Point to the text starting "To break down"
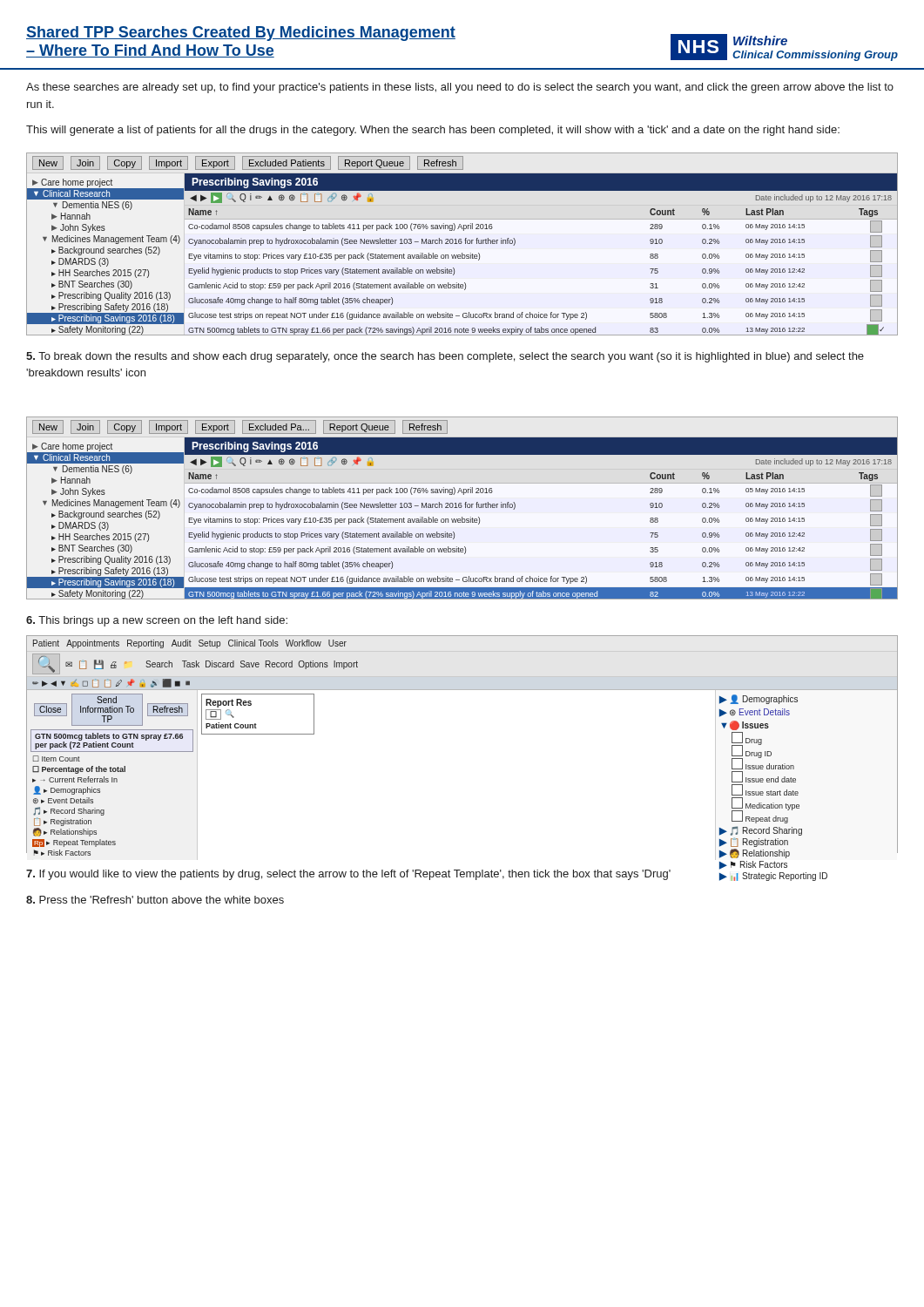The image size is (924, 1307). point(445,364)
